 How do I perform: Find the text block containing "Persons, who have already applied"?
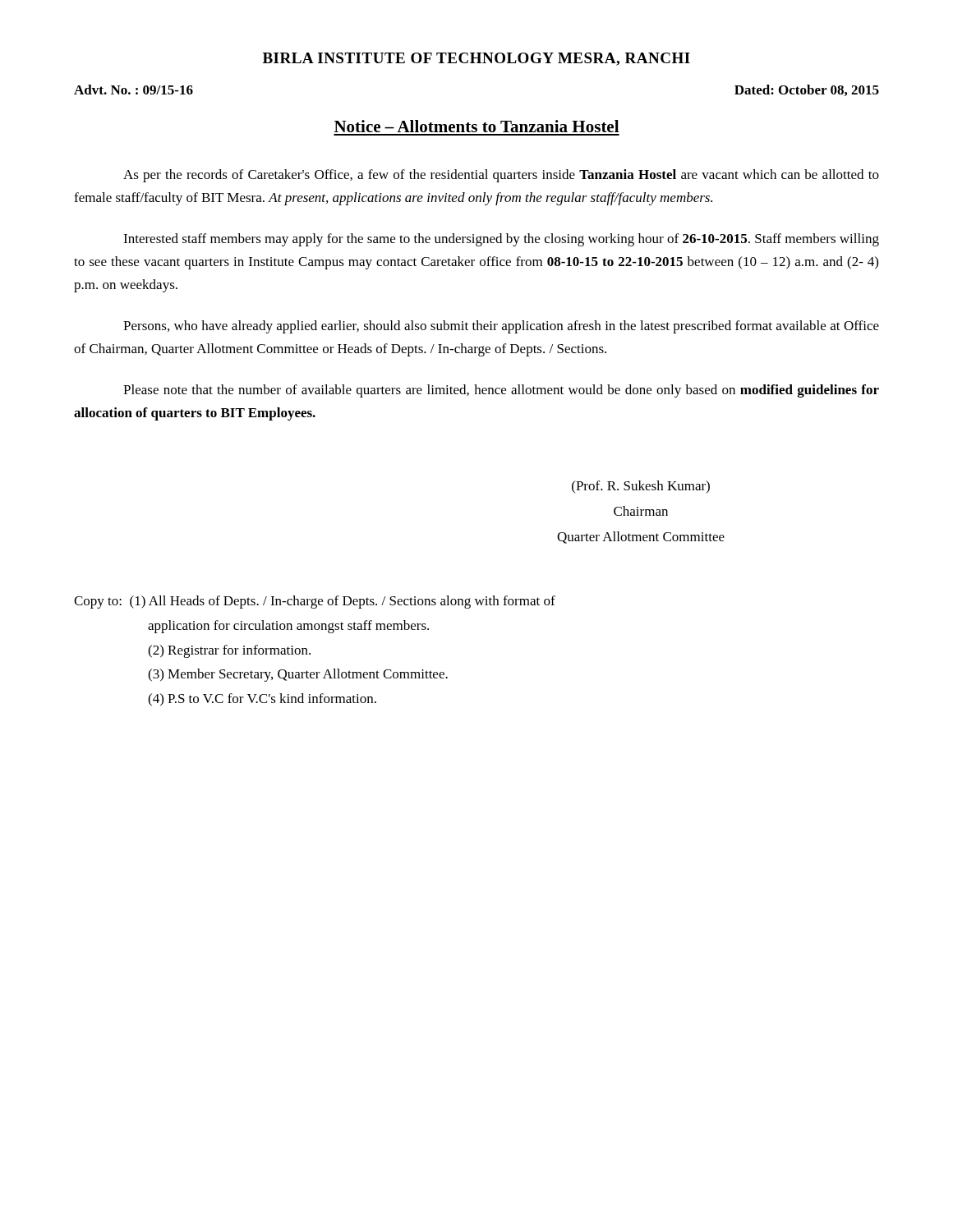pos(476,337)
